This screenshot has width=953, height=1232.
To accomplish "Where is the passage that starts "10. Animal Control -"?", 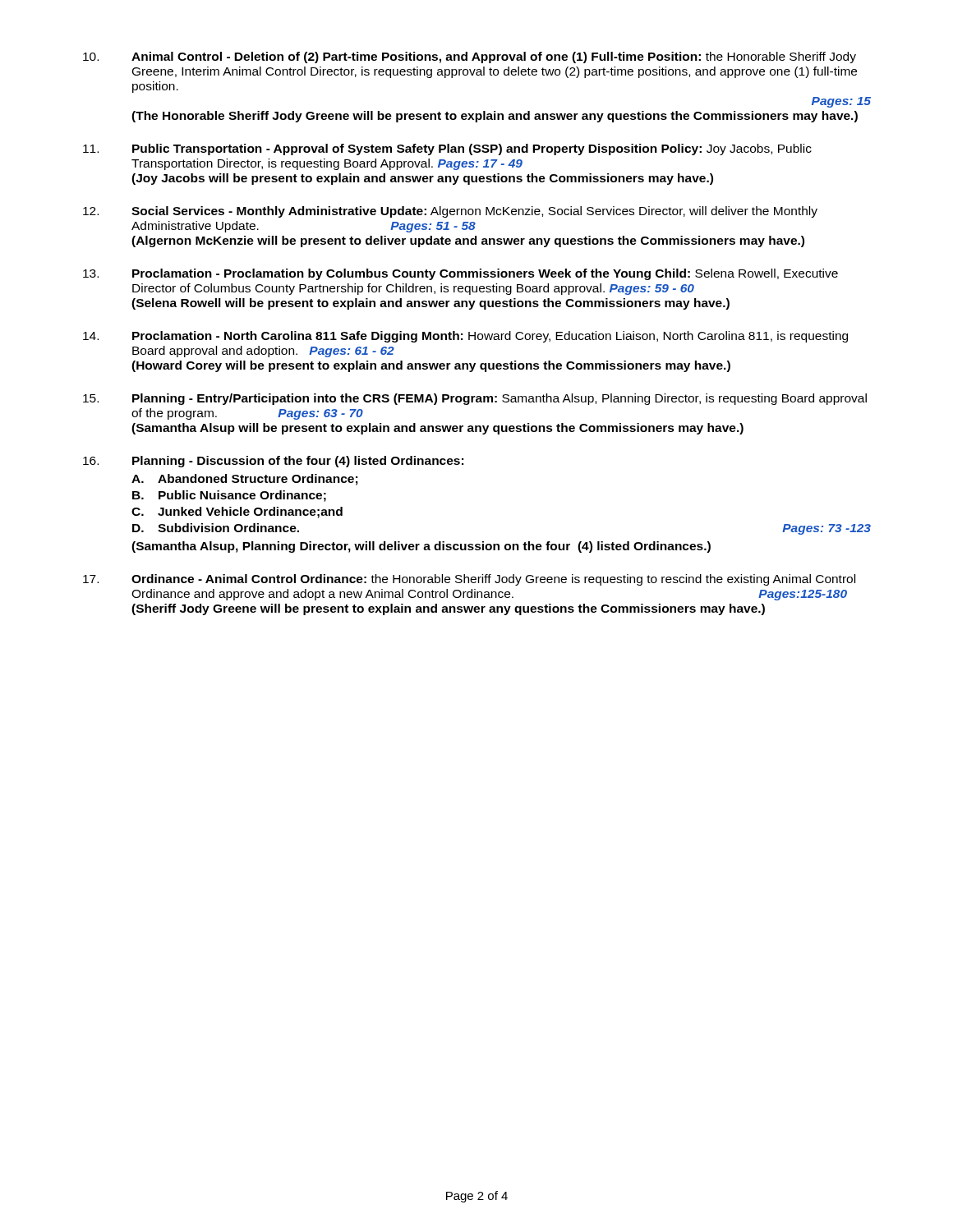I will click(x=476, y=86).
